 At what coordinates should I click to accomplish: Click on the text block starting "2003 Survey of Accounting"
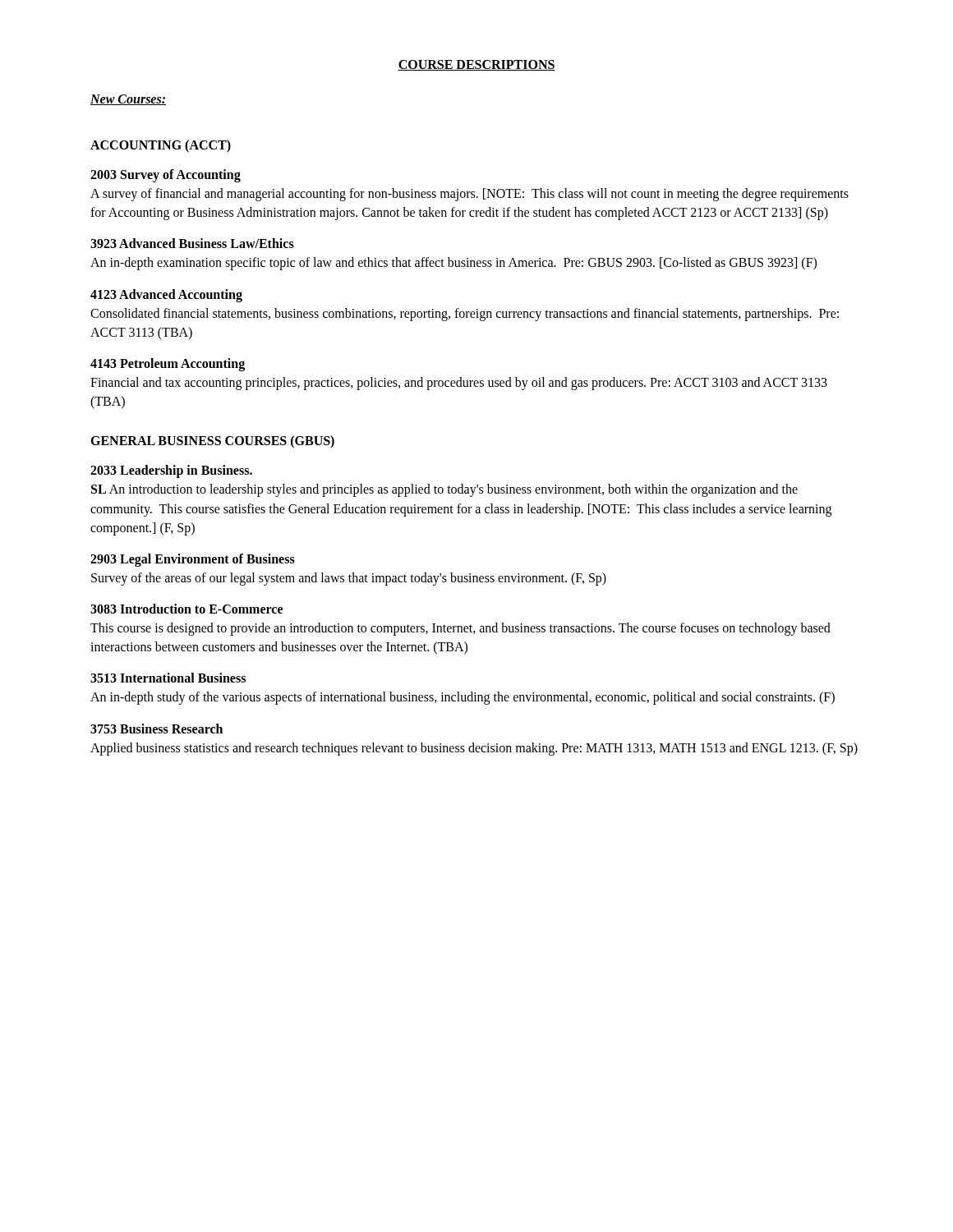point(165,175)
